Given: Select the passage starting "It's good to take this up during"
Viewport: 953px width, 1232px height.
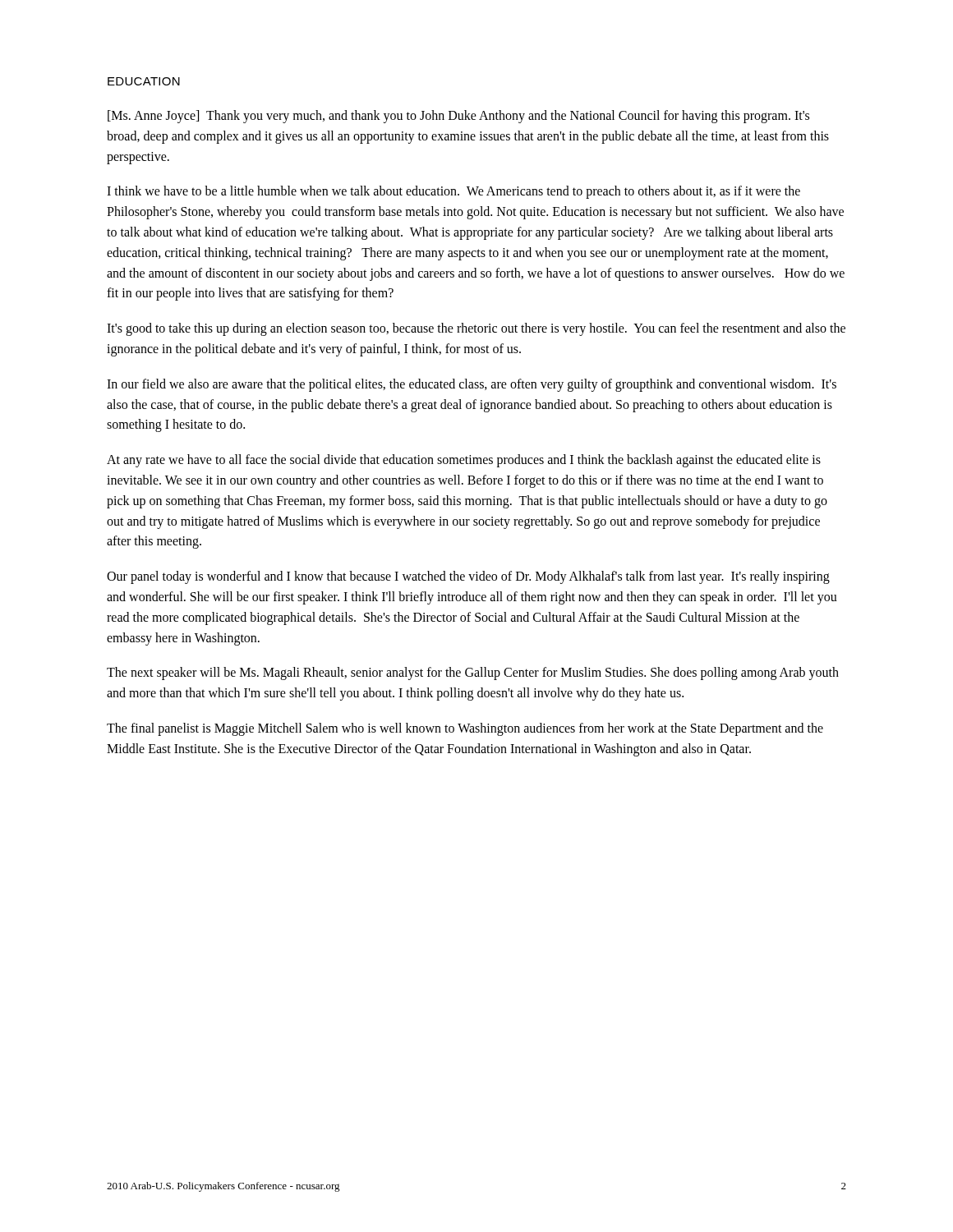Looking at the screenshot, I should click(x=476, y=338).
